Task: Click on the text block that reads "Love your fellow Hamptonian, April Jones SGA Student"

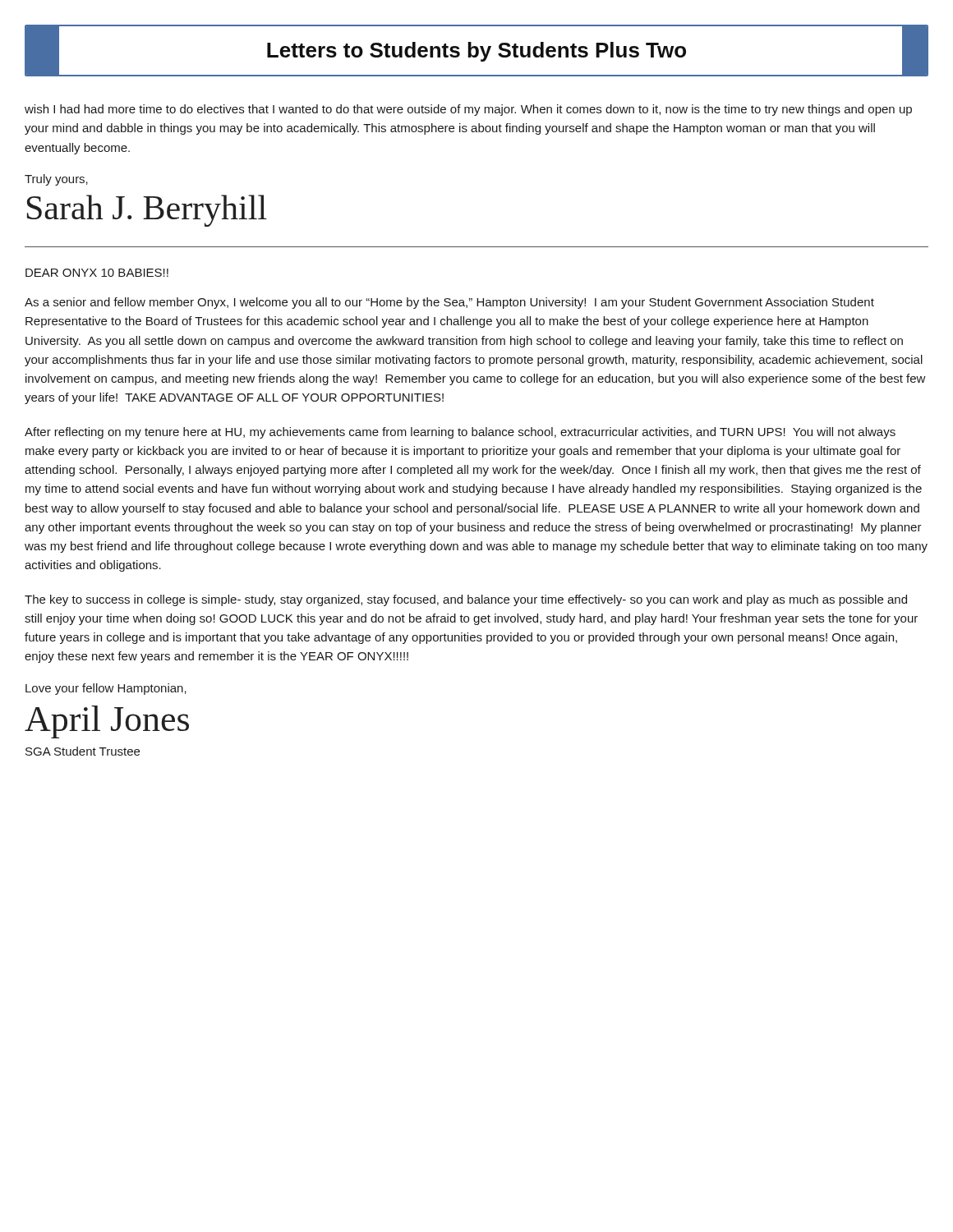Action: pos(106,689)
